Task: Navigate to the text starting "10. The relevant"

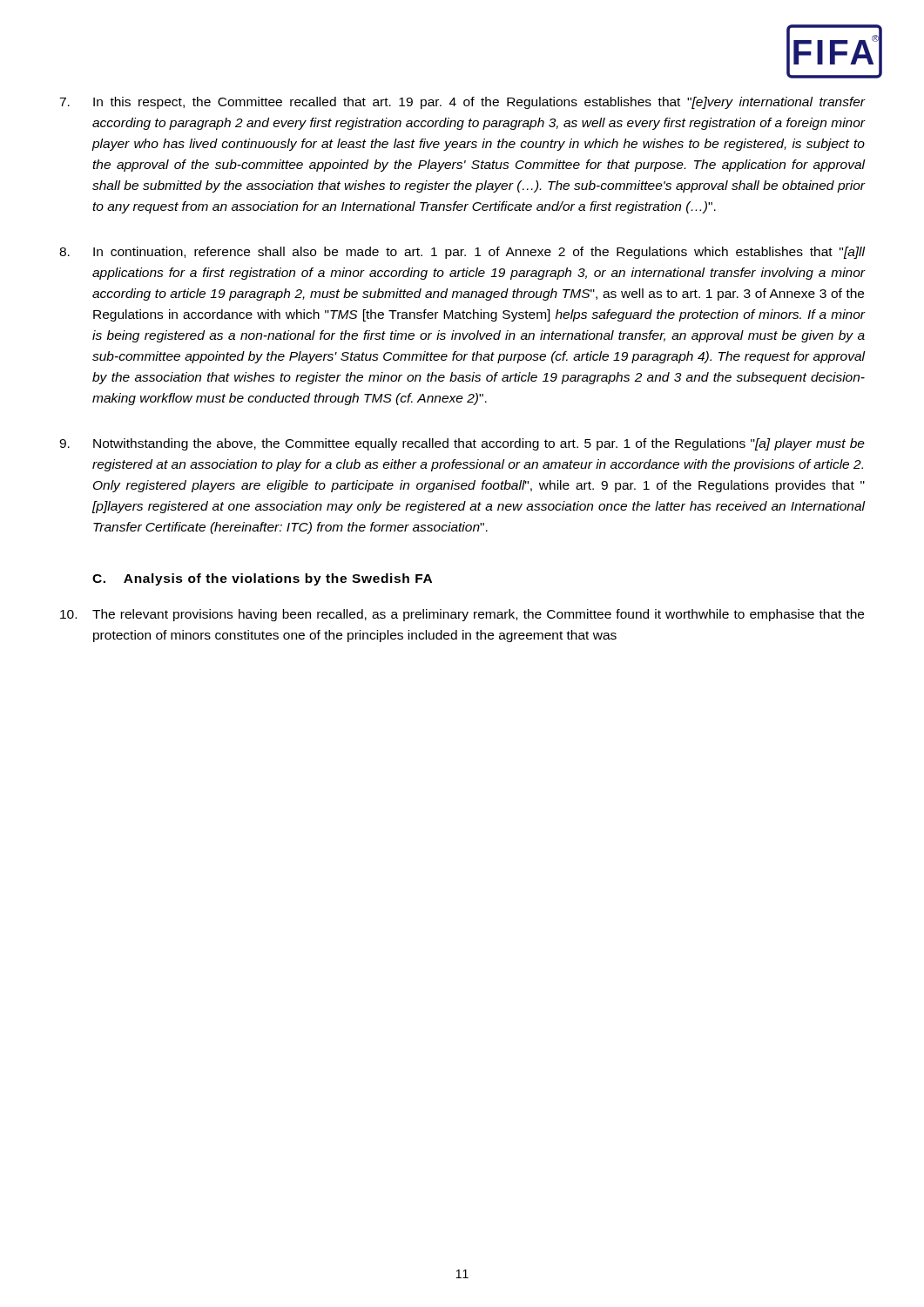Action: 462,625
